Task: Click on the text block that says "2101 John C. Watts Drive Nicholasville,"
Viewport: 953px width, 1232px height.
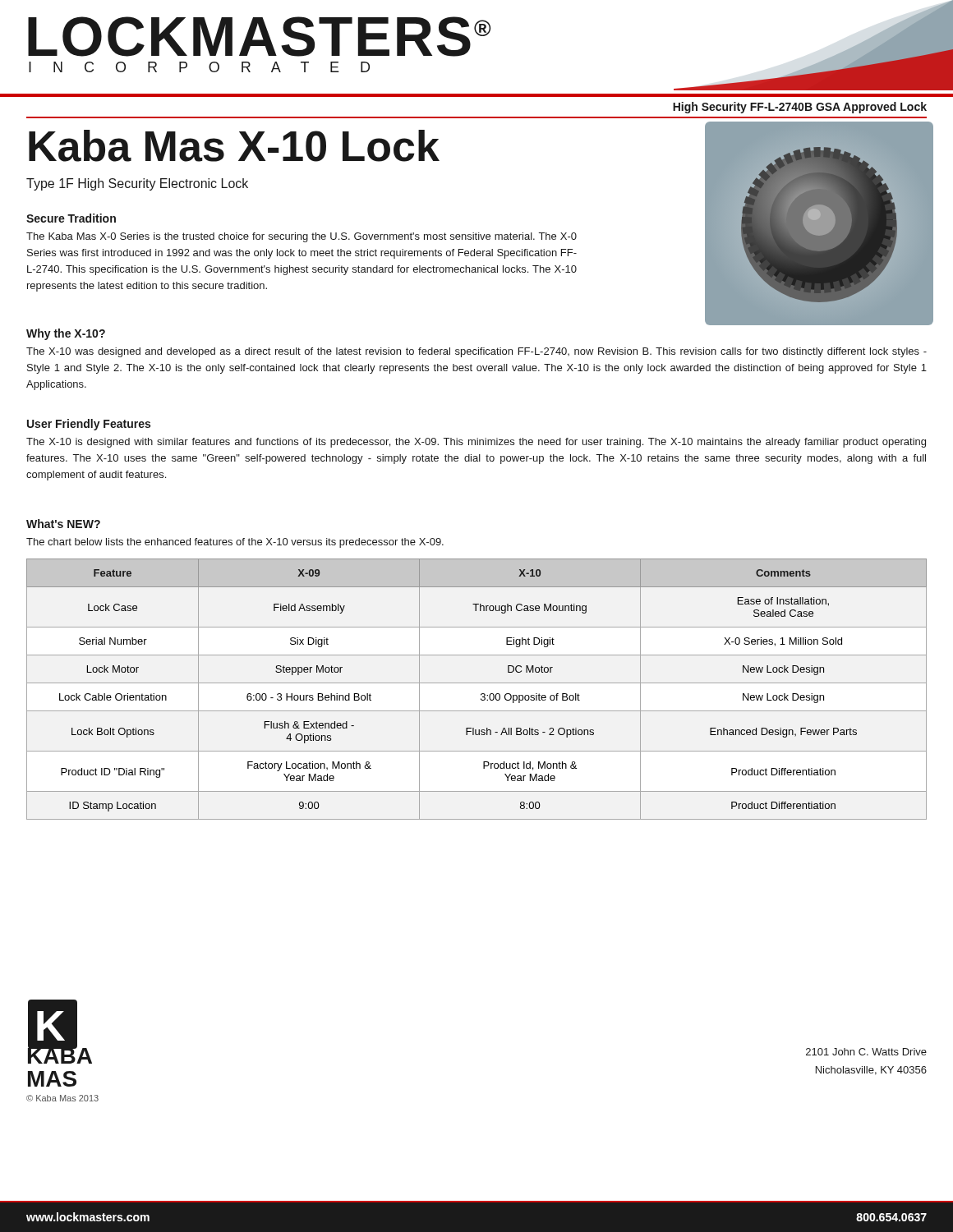Action: (866, 1061)
